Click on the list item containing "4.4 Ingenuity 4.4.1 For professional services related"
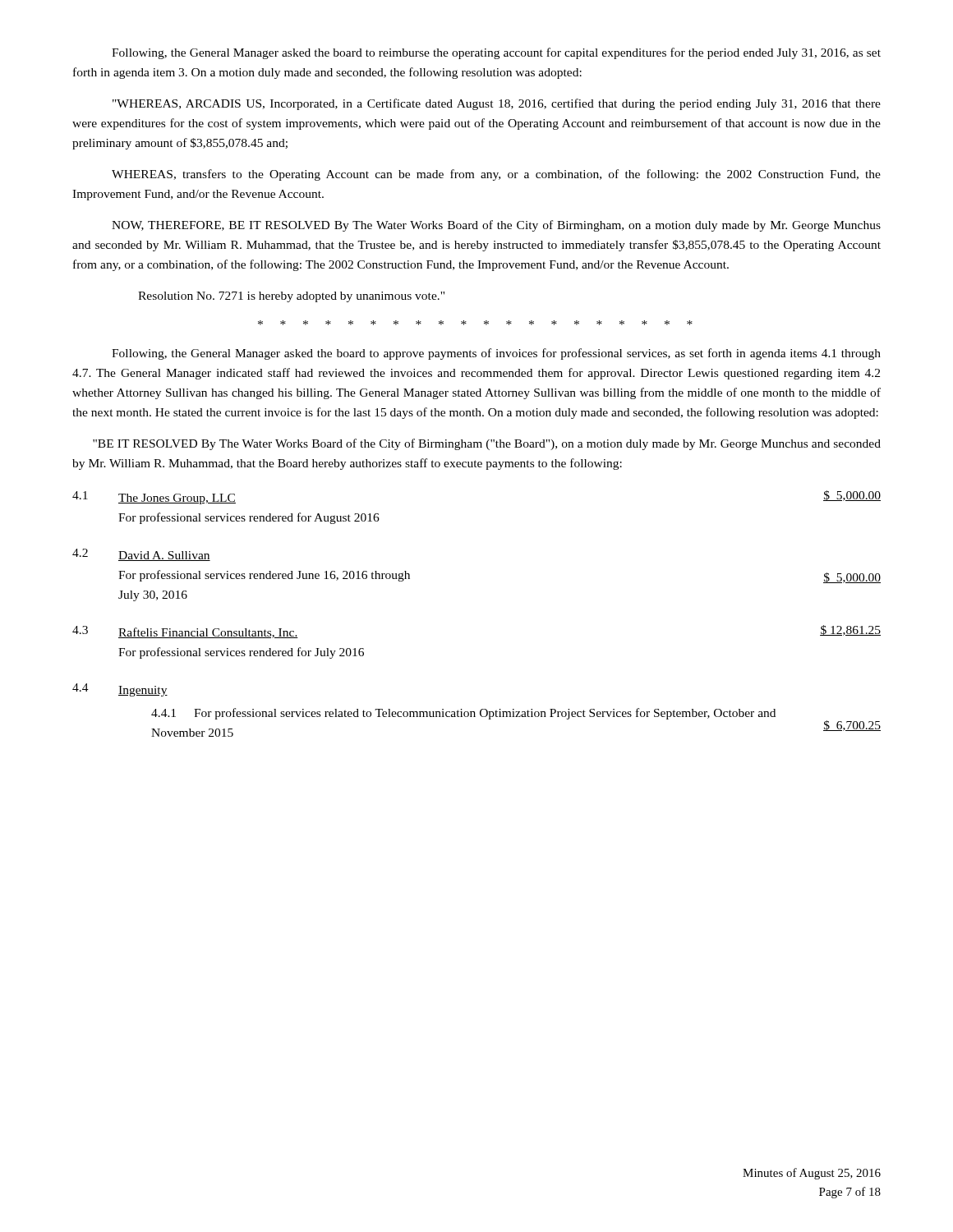This screenshot has height=1232, width=953. [x=476, y=712]
